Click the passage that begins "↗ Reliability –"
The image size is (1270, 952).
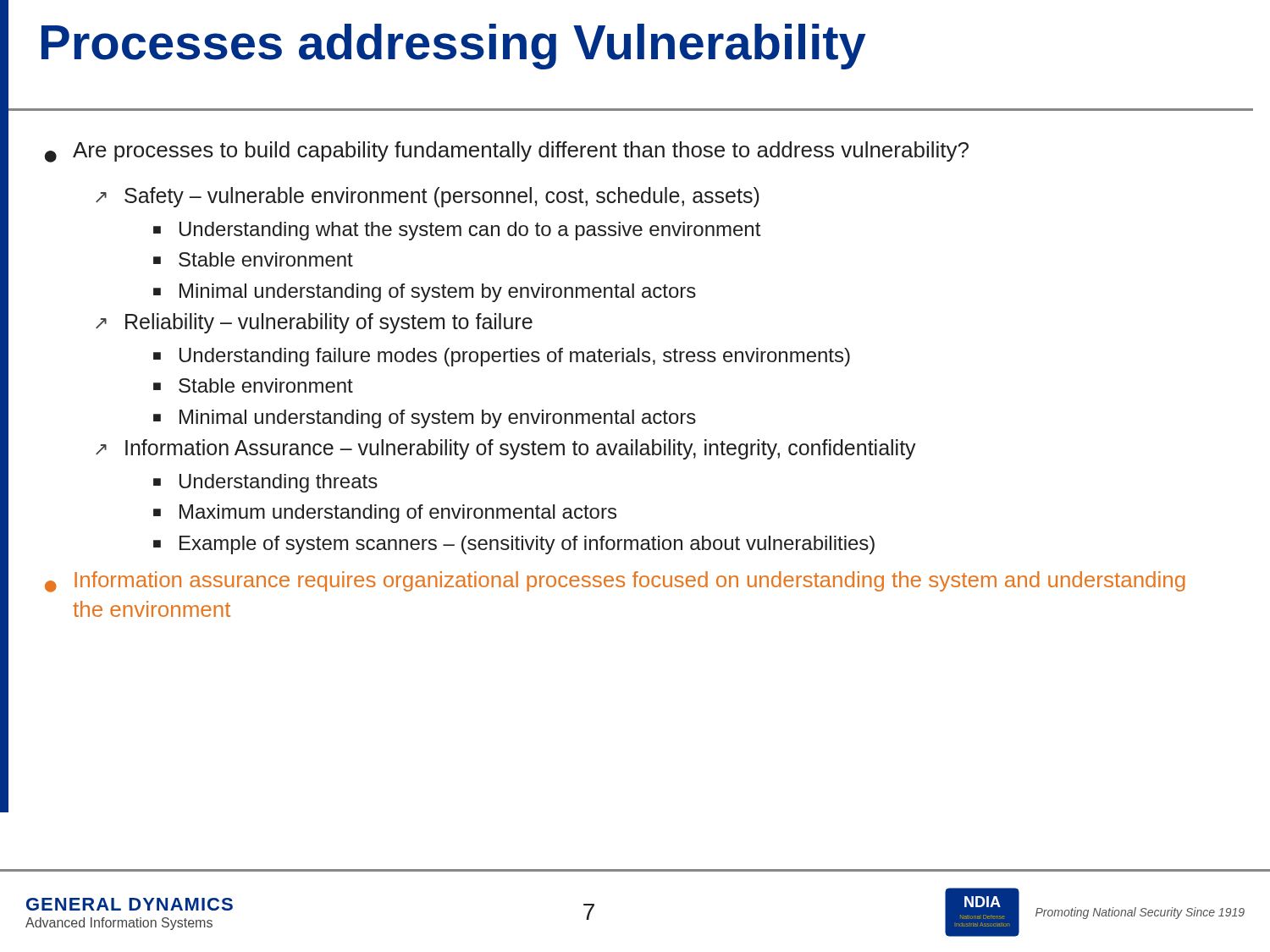point(313,322)
